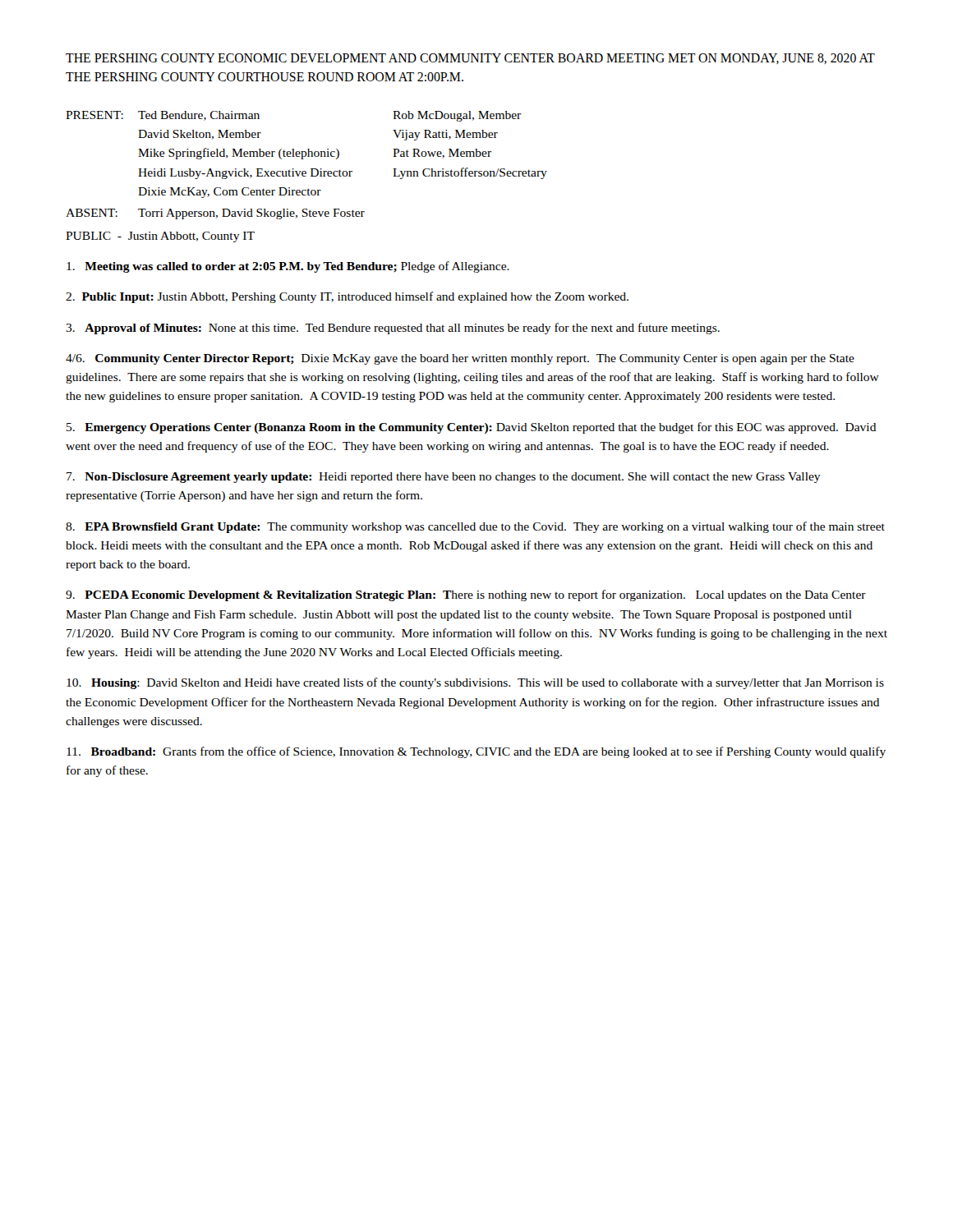Screen dimensions: 1232x953
Task: Click on the block starting "11. Broadband: Grants from the"
Action: (x=476, y=761)
